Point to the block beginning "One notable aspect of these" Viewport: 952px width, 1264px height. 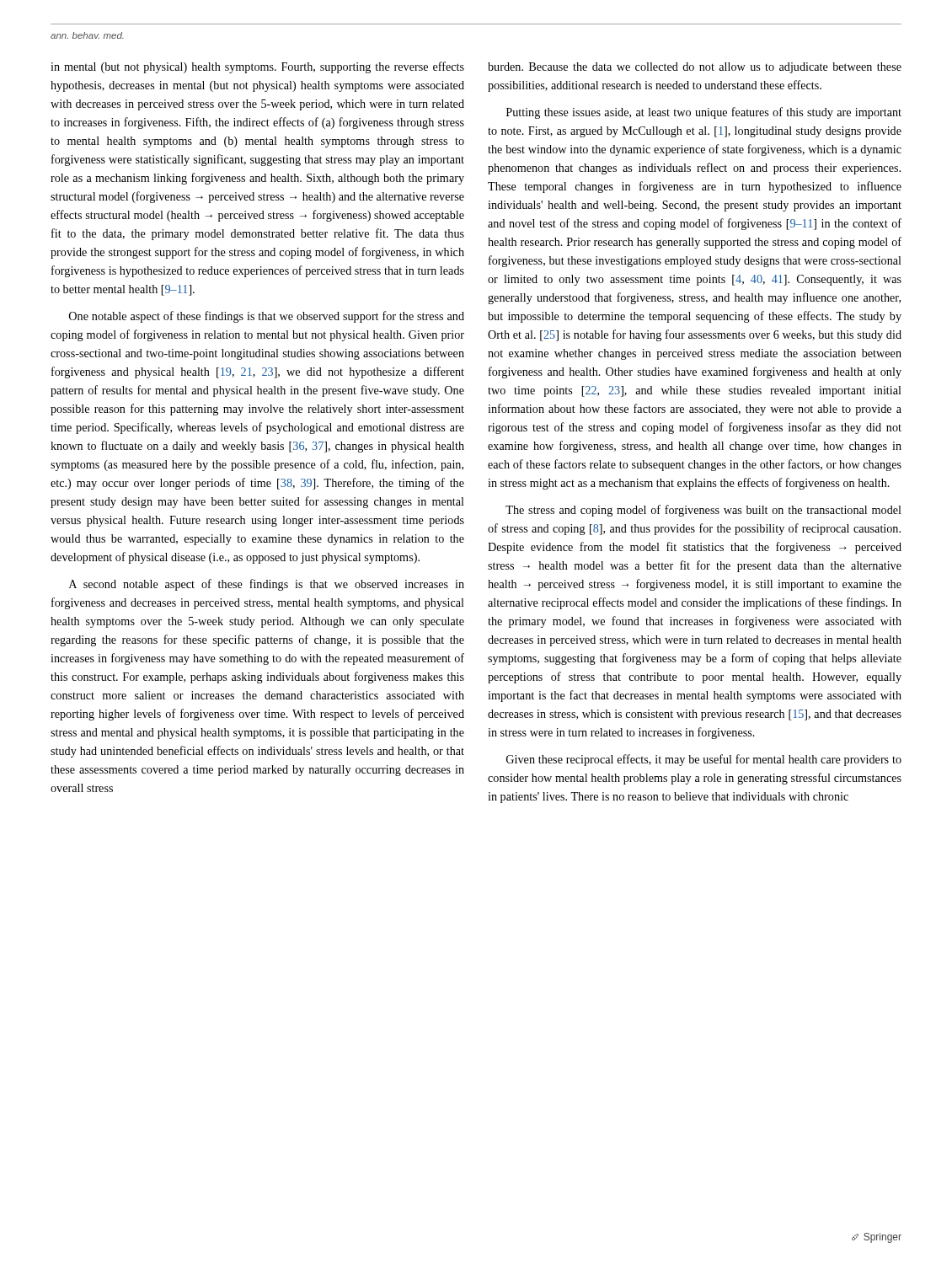click(257, 437)
